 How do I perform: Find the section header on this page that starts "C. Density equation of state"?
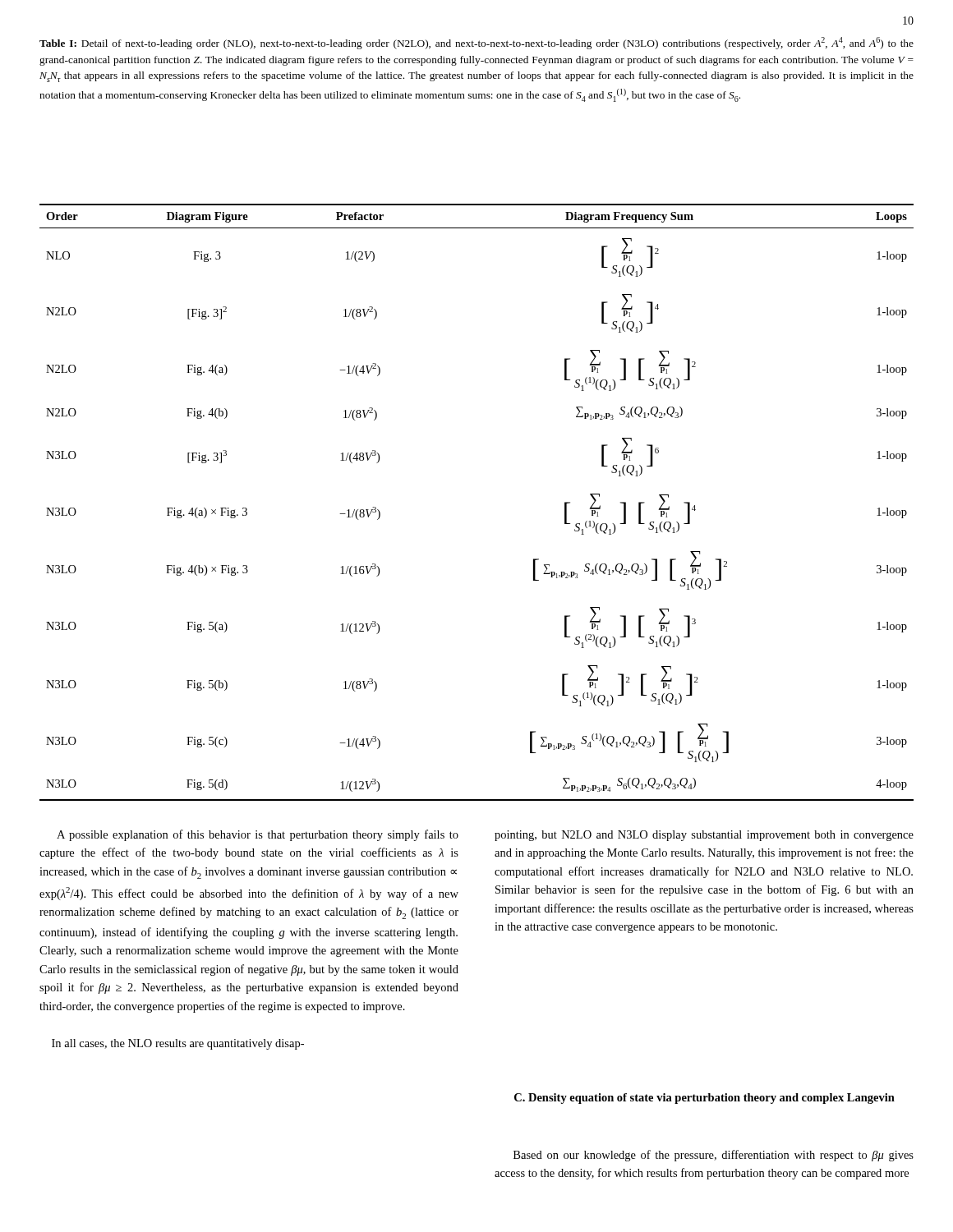pos(704,1097)
